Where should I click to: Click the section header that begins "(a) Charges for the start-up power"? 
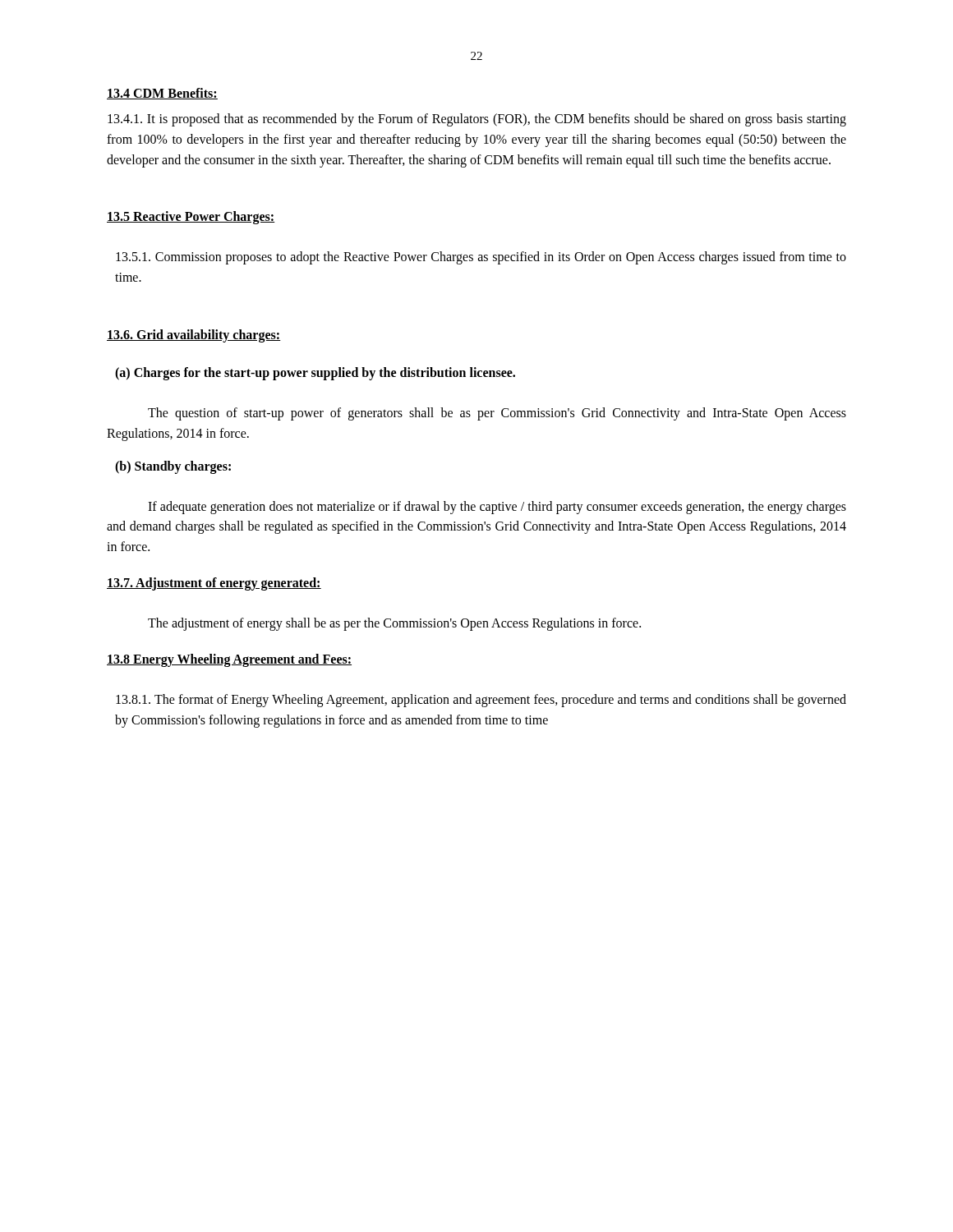[315, 372]
